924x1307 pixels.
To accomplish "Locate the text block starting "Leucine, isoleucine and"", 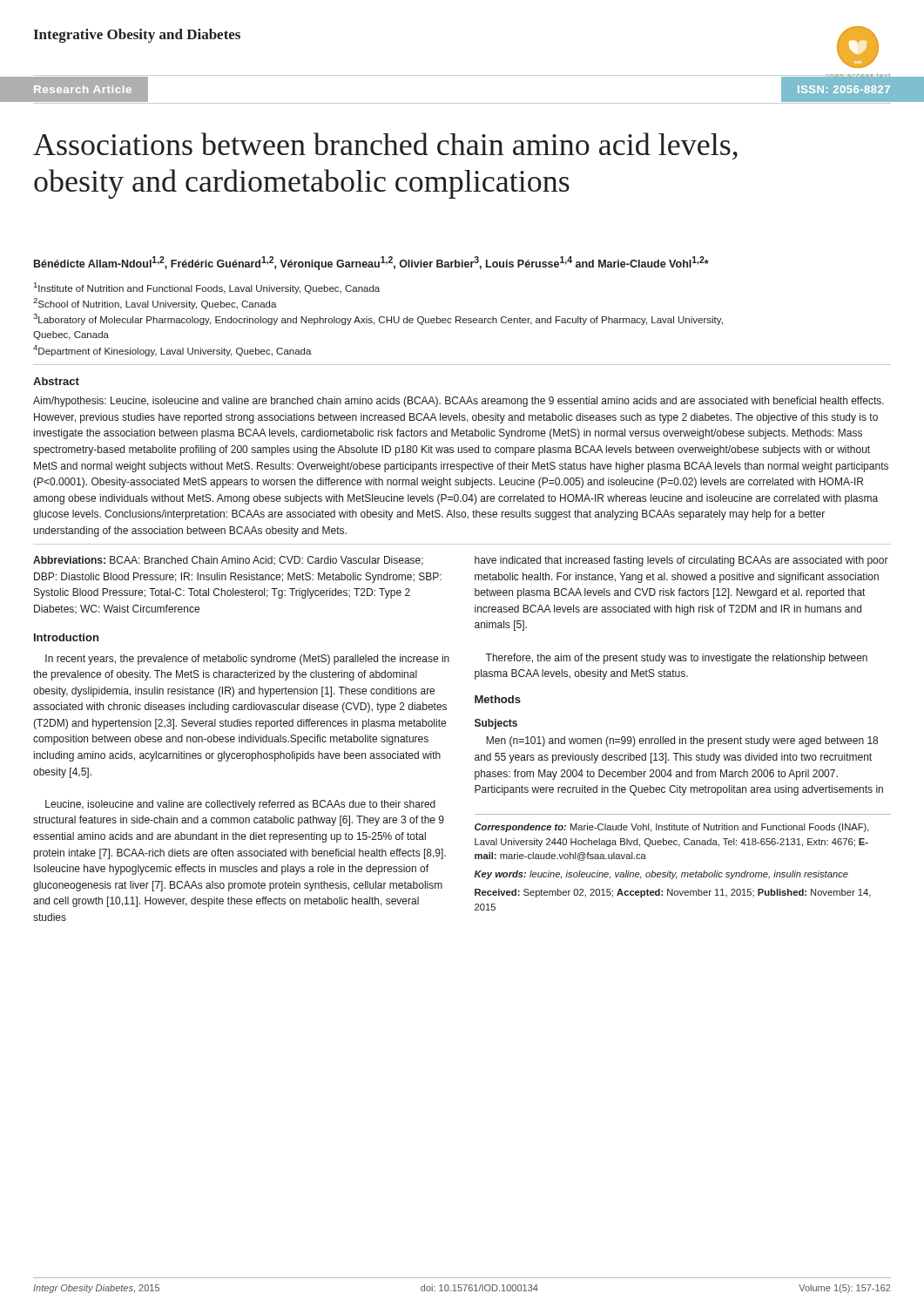I will [x=240, y=861].
